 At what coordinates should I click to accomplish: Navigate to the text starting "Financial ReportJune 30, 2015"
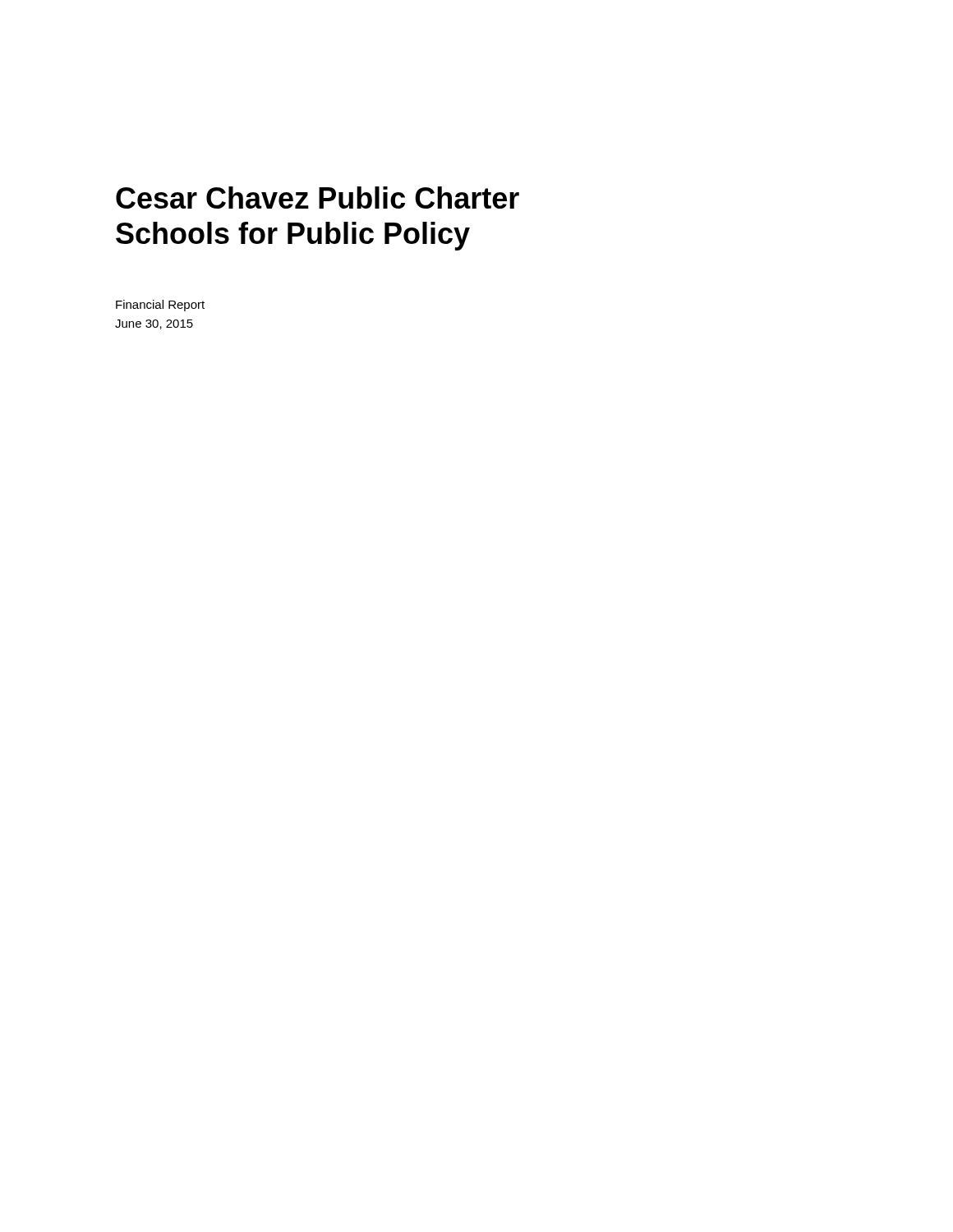point(160,314)
